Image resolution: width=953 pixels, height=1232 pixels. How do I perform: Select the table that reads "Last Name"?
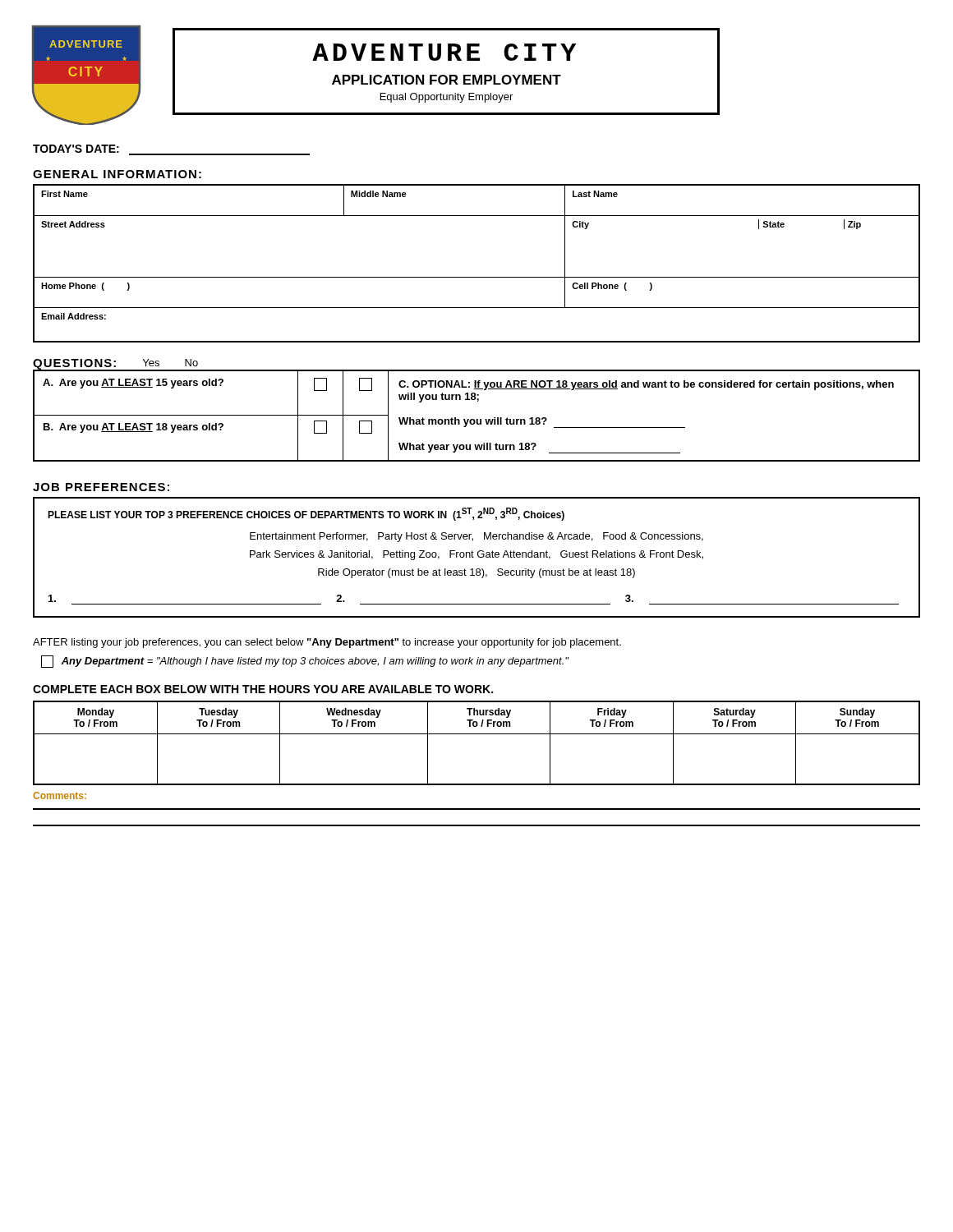click(x=476, y=263)
